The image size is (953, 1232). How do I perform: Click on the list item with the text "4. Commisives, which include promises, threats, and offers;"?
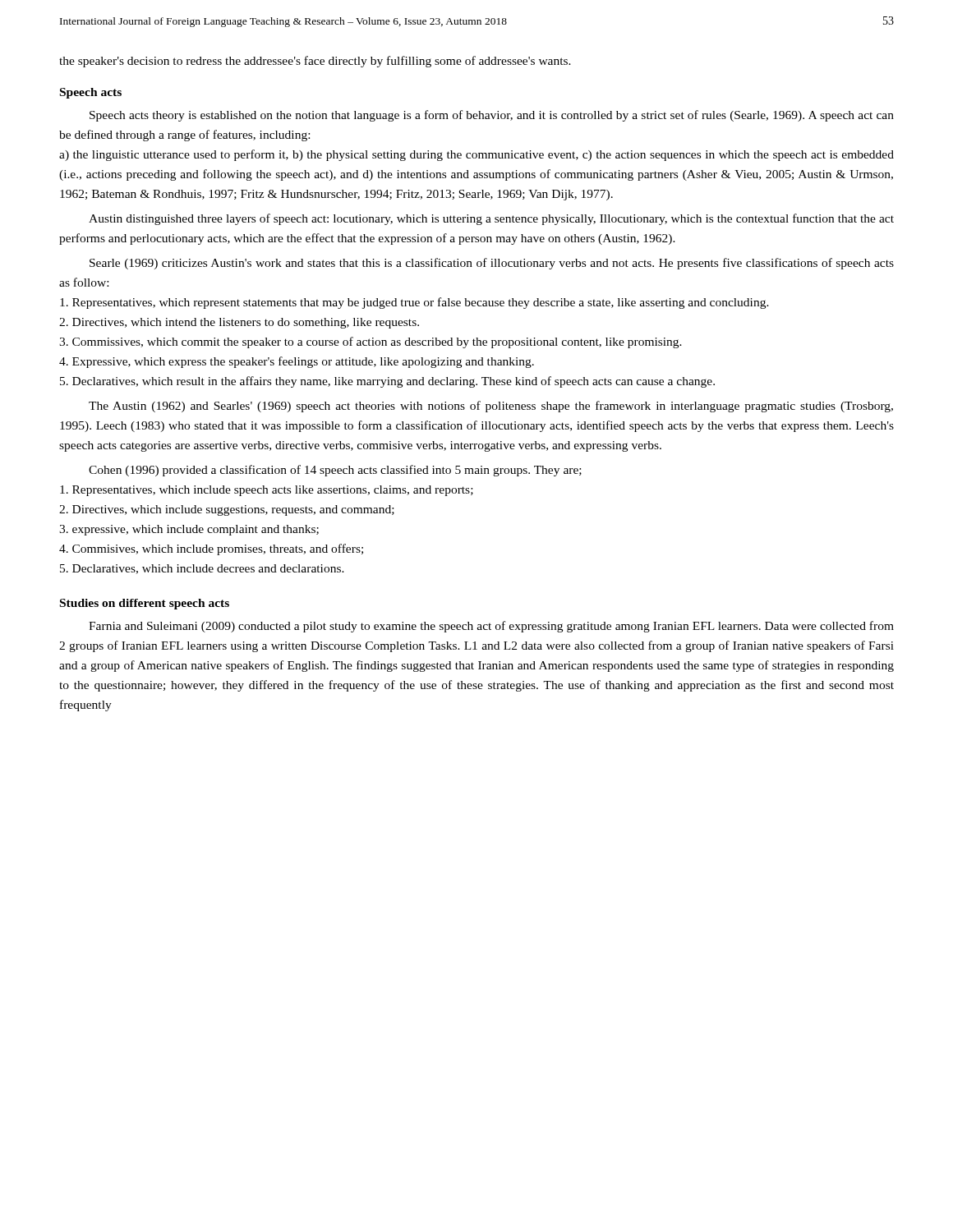(x=211, y=549)
